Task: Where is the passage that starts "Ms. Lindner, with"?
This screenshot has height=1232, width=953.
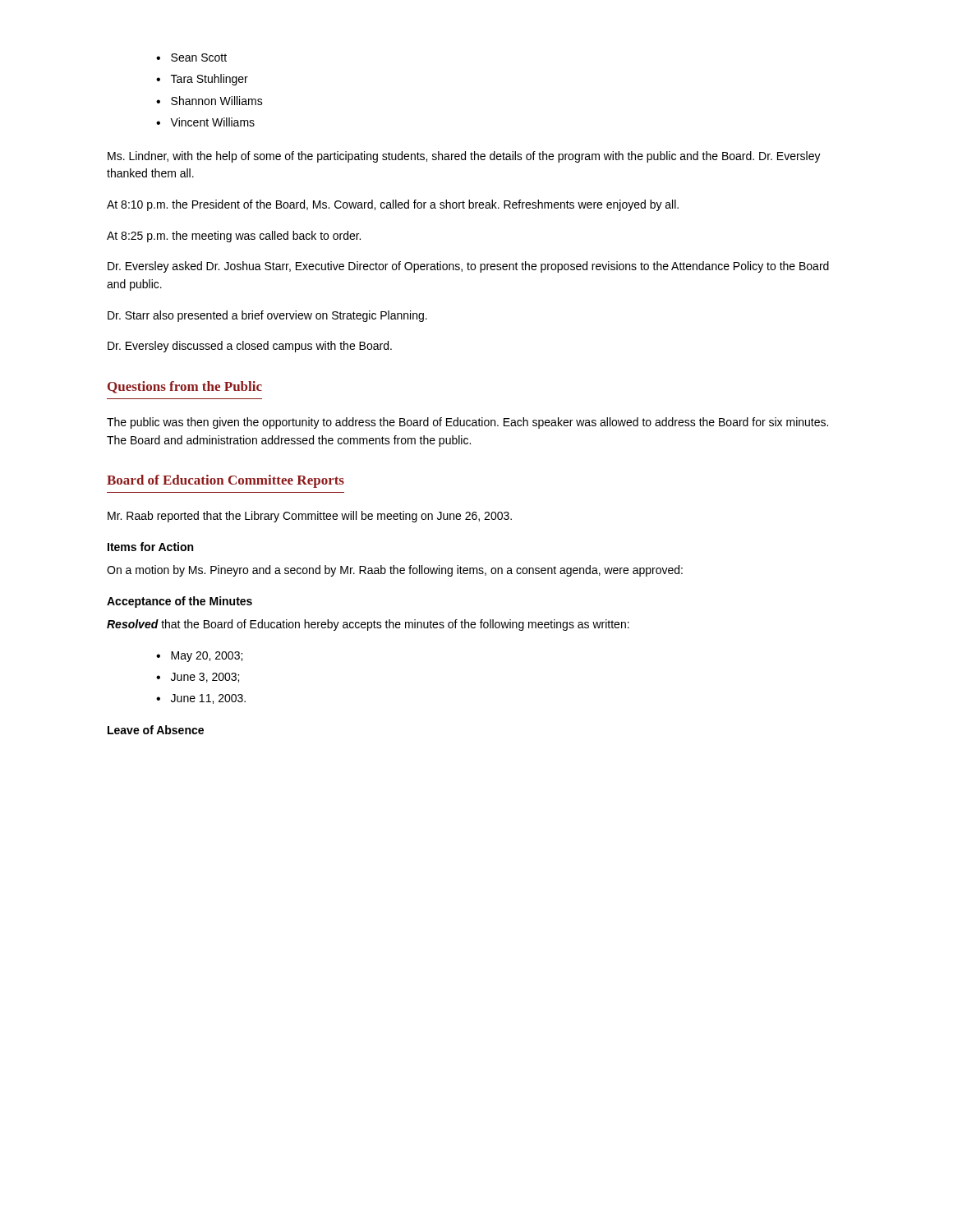Action: pyautogui.click(x=464, y=165)
